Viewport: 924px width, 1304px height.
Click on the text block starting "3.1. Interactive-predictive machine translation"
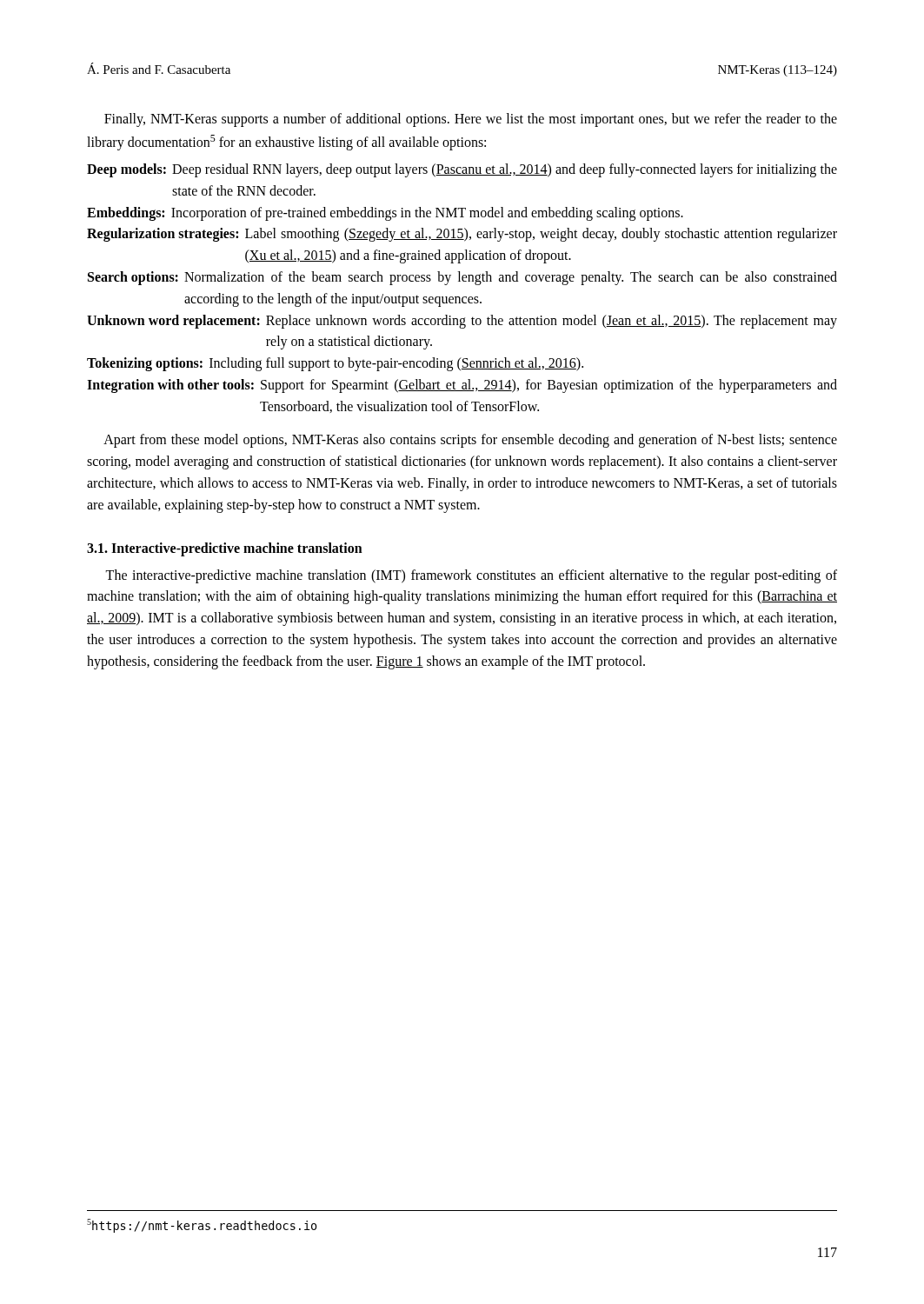225,548
